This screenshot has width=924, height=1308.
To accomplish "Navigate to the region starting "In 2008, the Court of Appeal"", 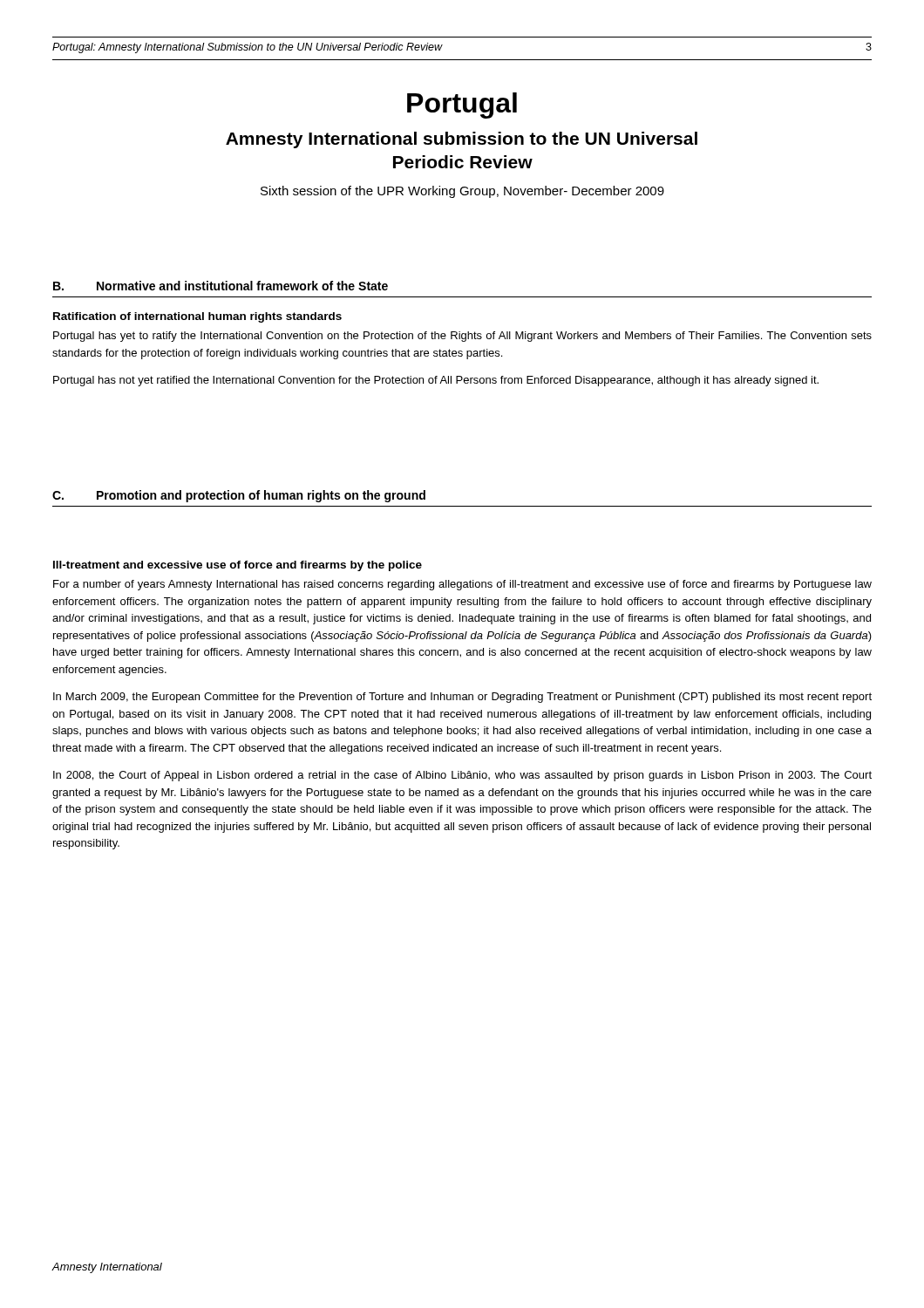I will pyautogui.click(x=462, y=809).
